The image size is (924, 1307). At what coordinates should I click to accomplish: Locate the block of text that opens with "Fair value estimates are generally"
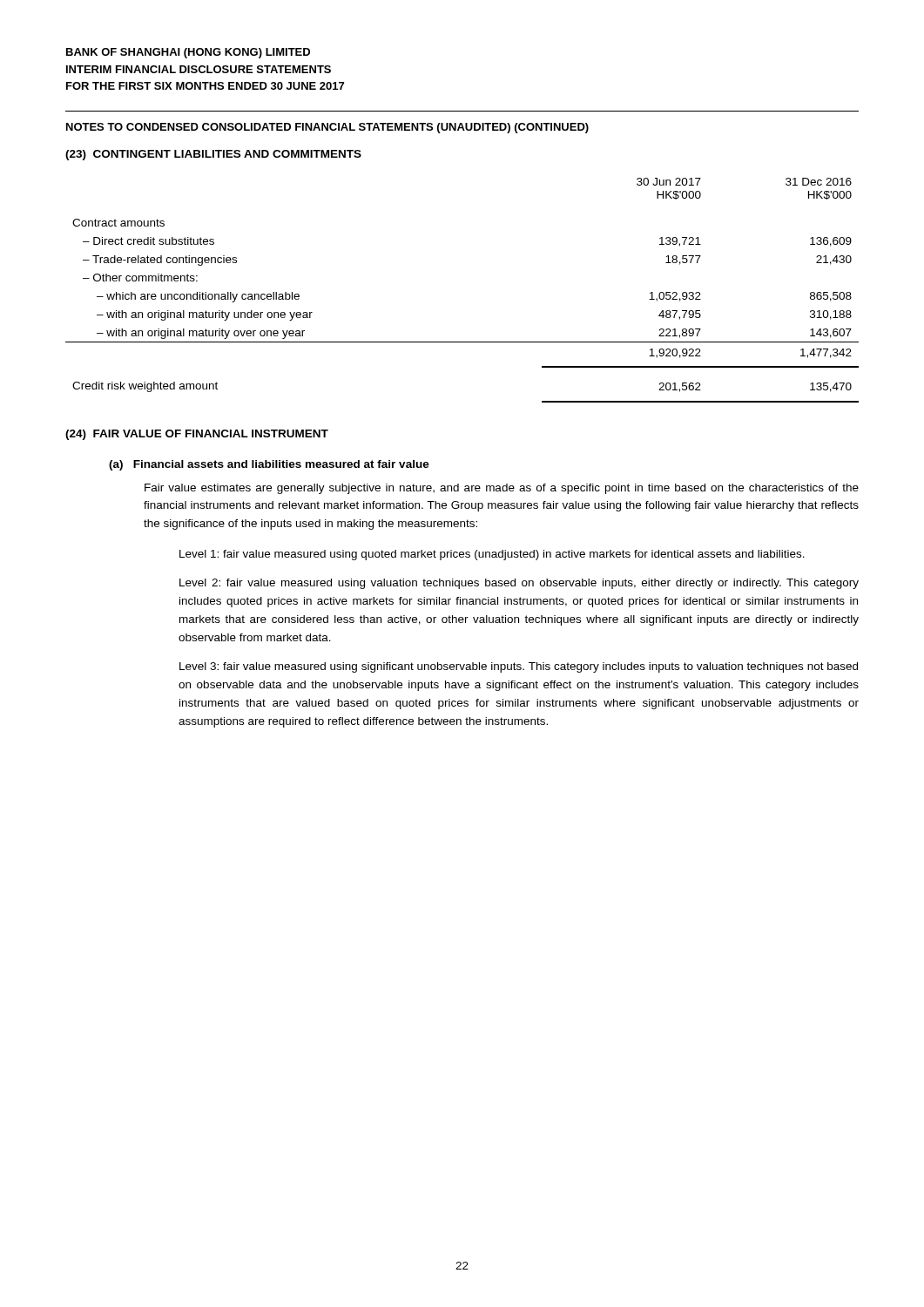pyautogui.click(x=501, y=505)
